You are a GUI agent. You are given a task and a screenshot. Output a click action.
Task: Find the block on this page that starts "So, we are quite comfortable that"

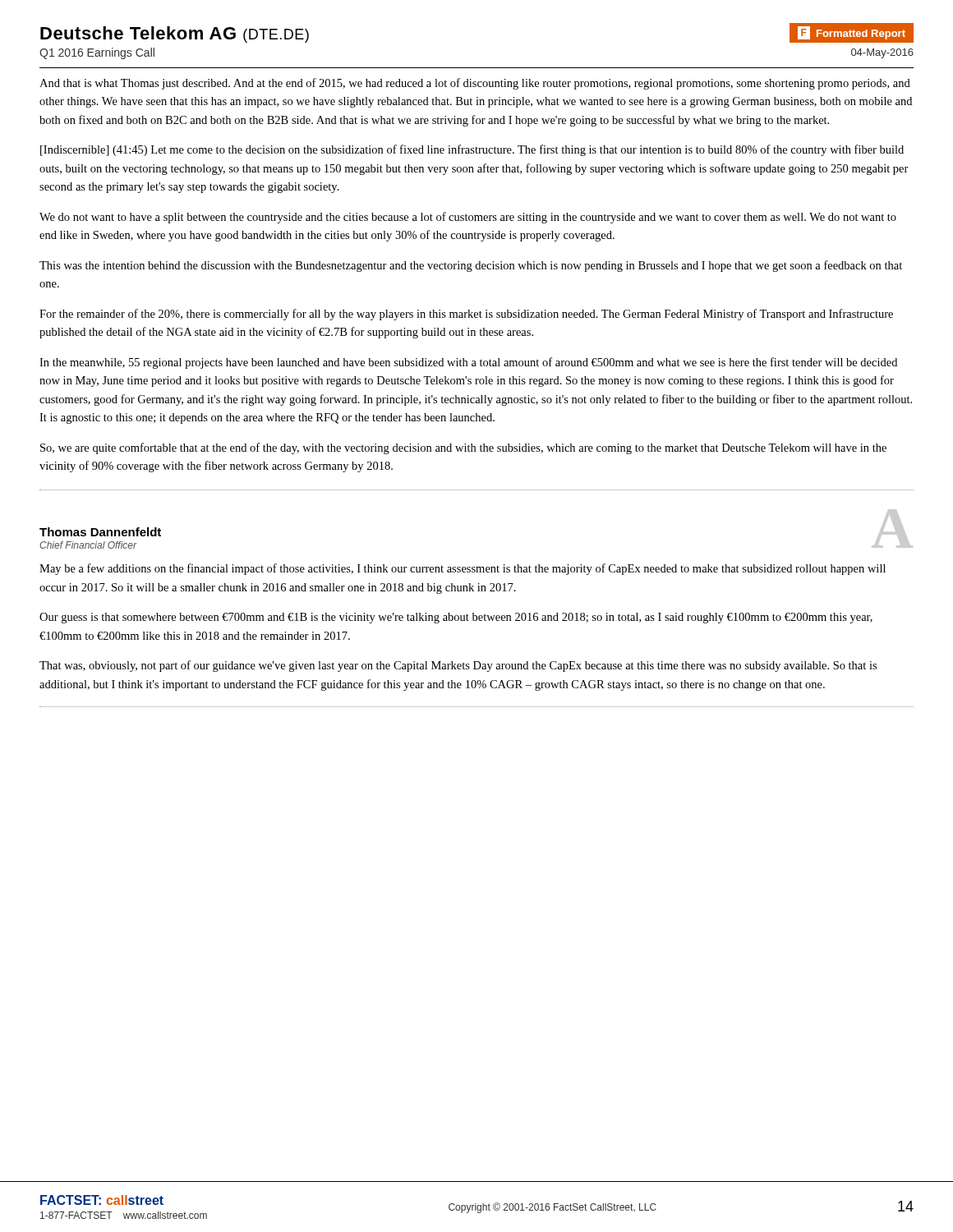463,456
